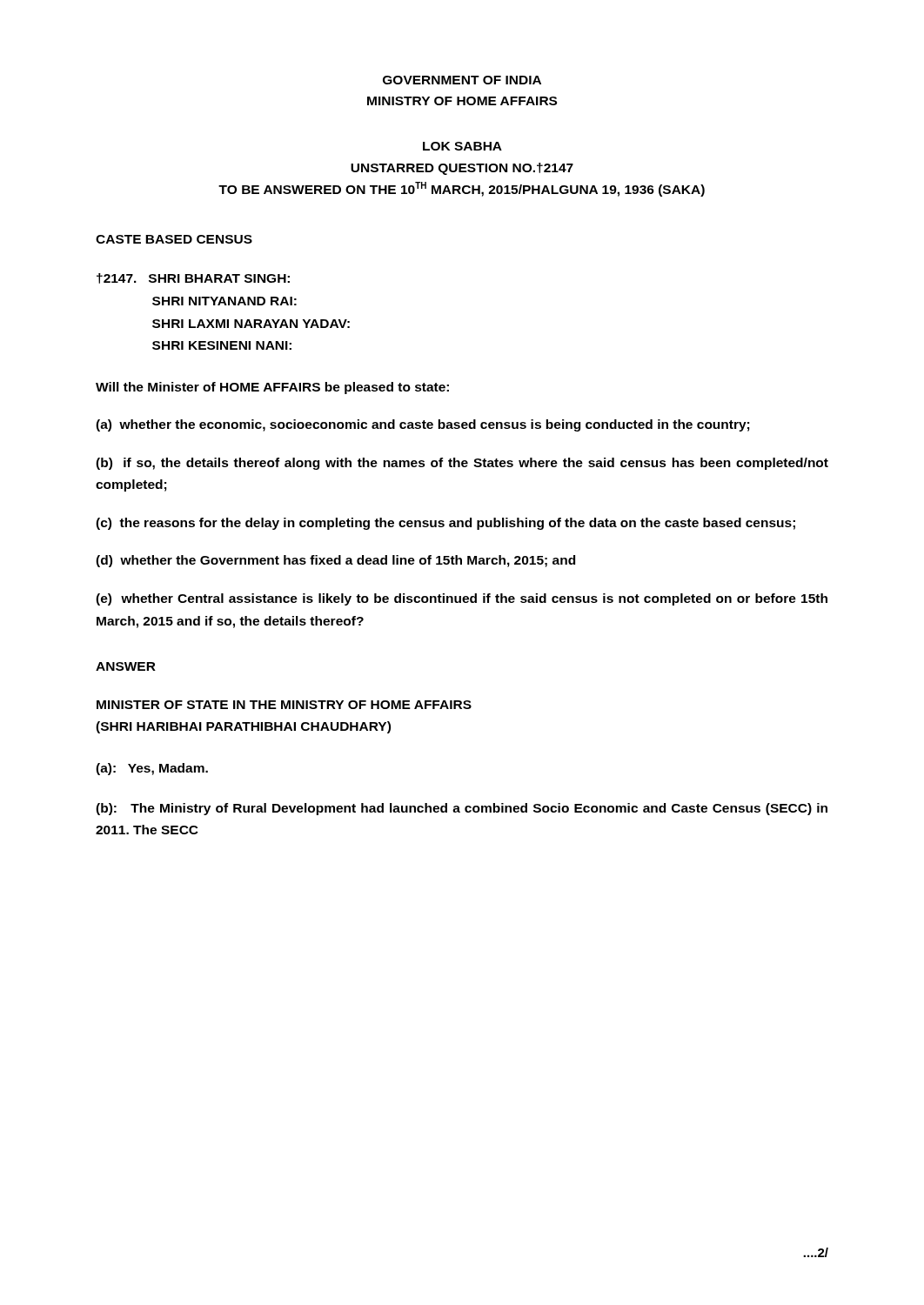This screenshot has width=924, height=1305.
Task: Select the text block starting "MINISTER OF STATE IN THE MINISTRY OF"
Action: point(284,715)
